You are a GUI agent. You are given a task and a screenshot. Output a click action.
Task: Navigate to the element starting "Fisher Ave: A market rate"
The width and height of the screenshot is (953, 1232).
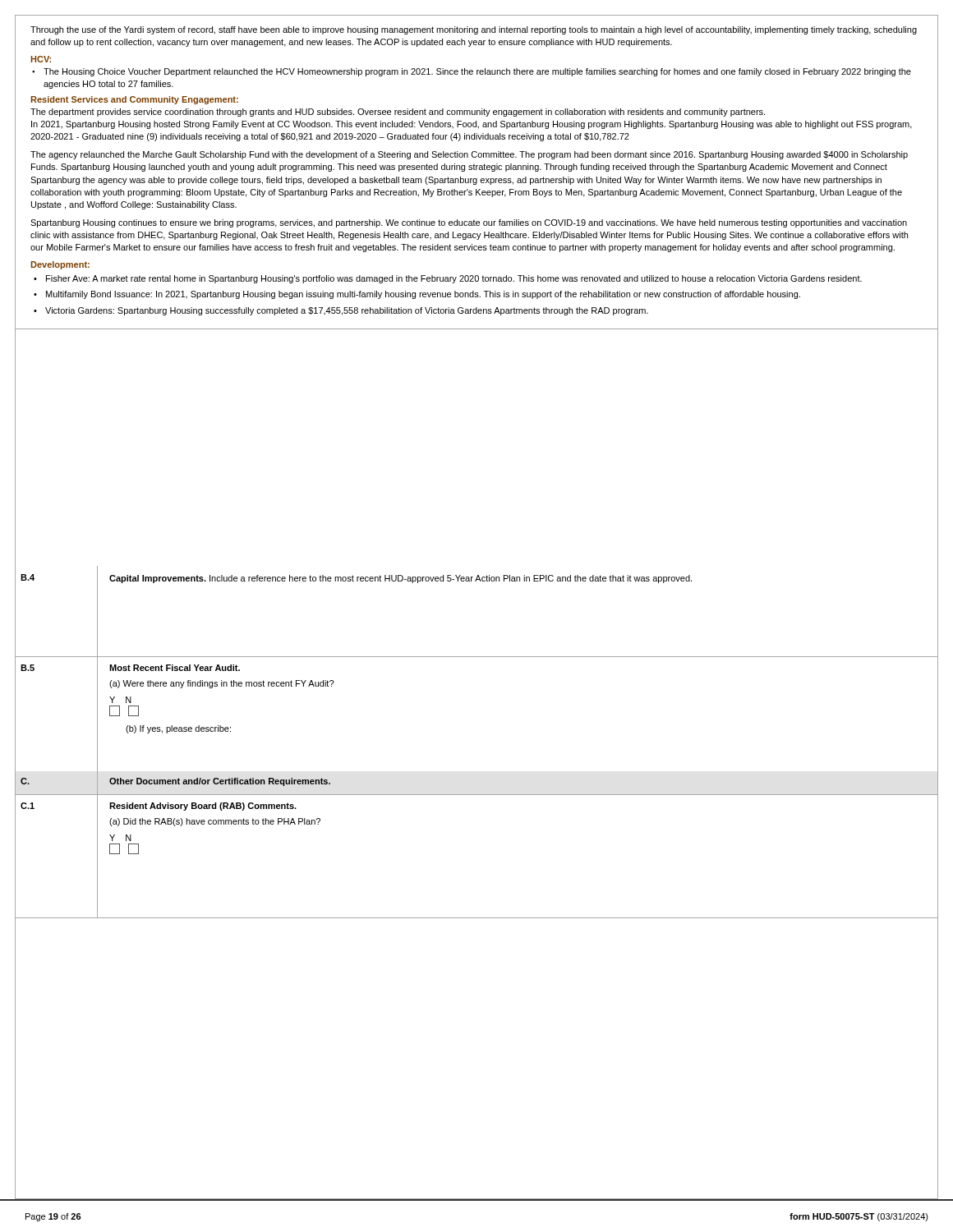coord(476,279)
